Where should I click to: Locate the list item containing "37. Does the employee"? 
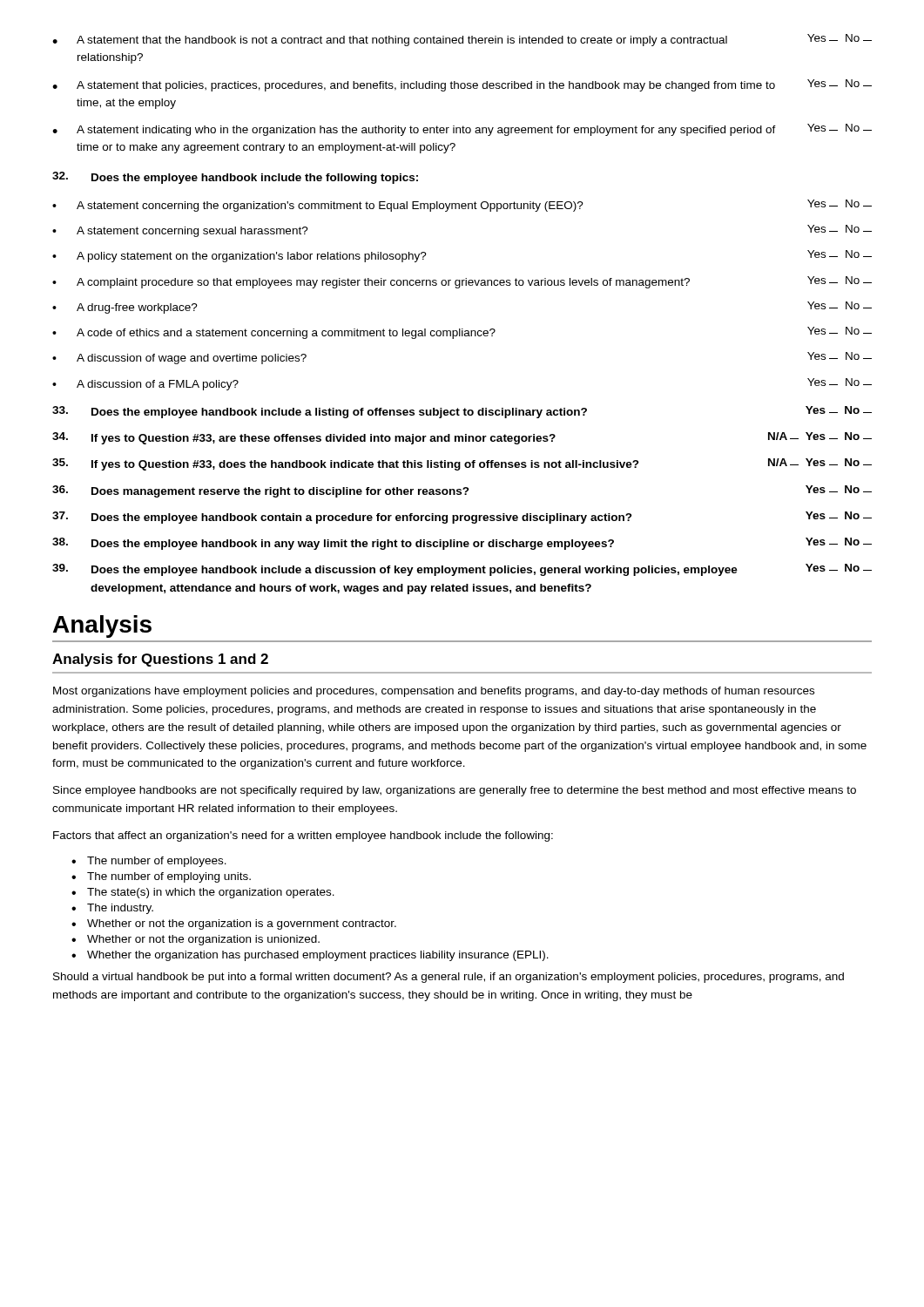tap(462, 518)
